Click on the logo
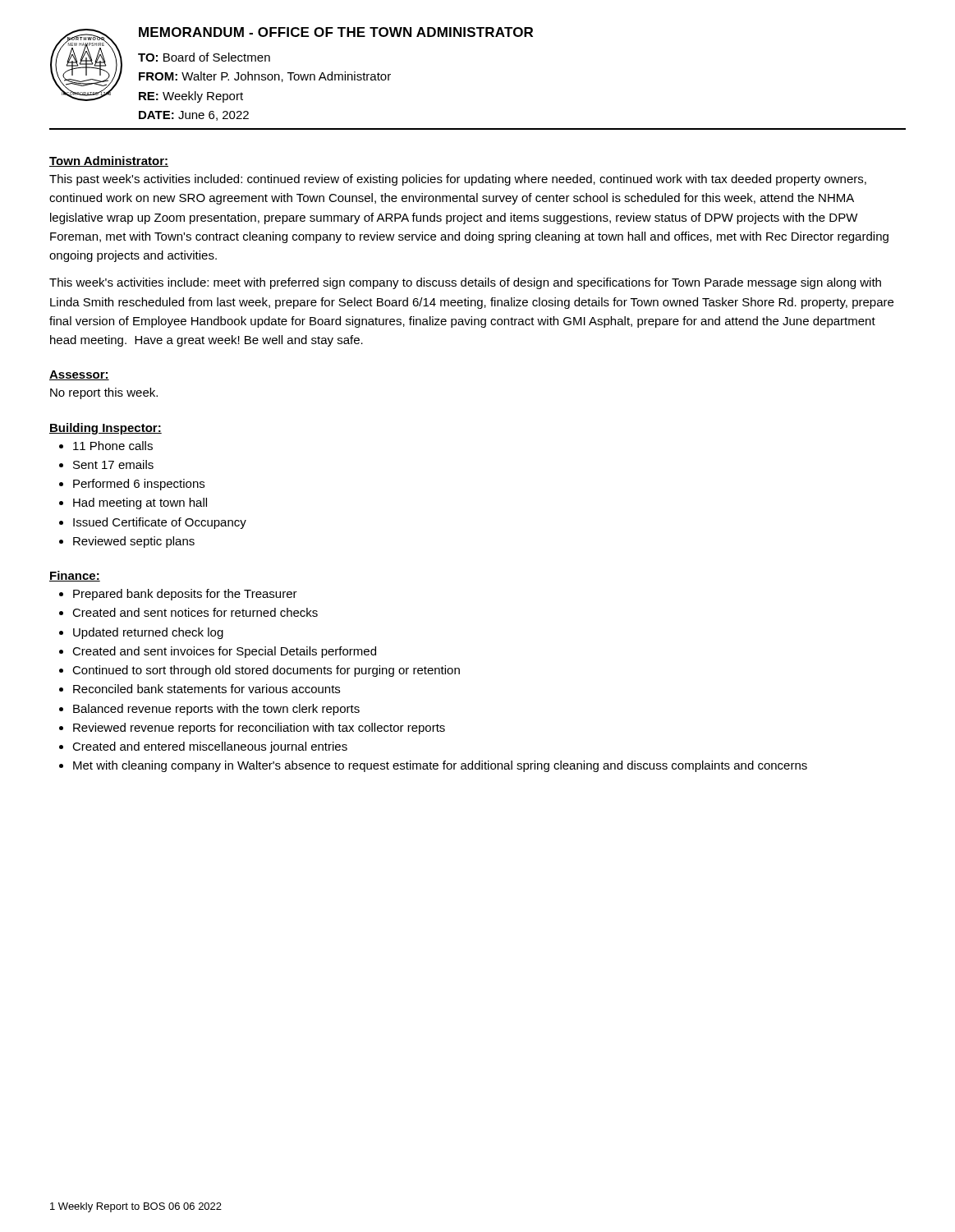This screenshot has width=955, height=1232. tap(86, 65)
